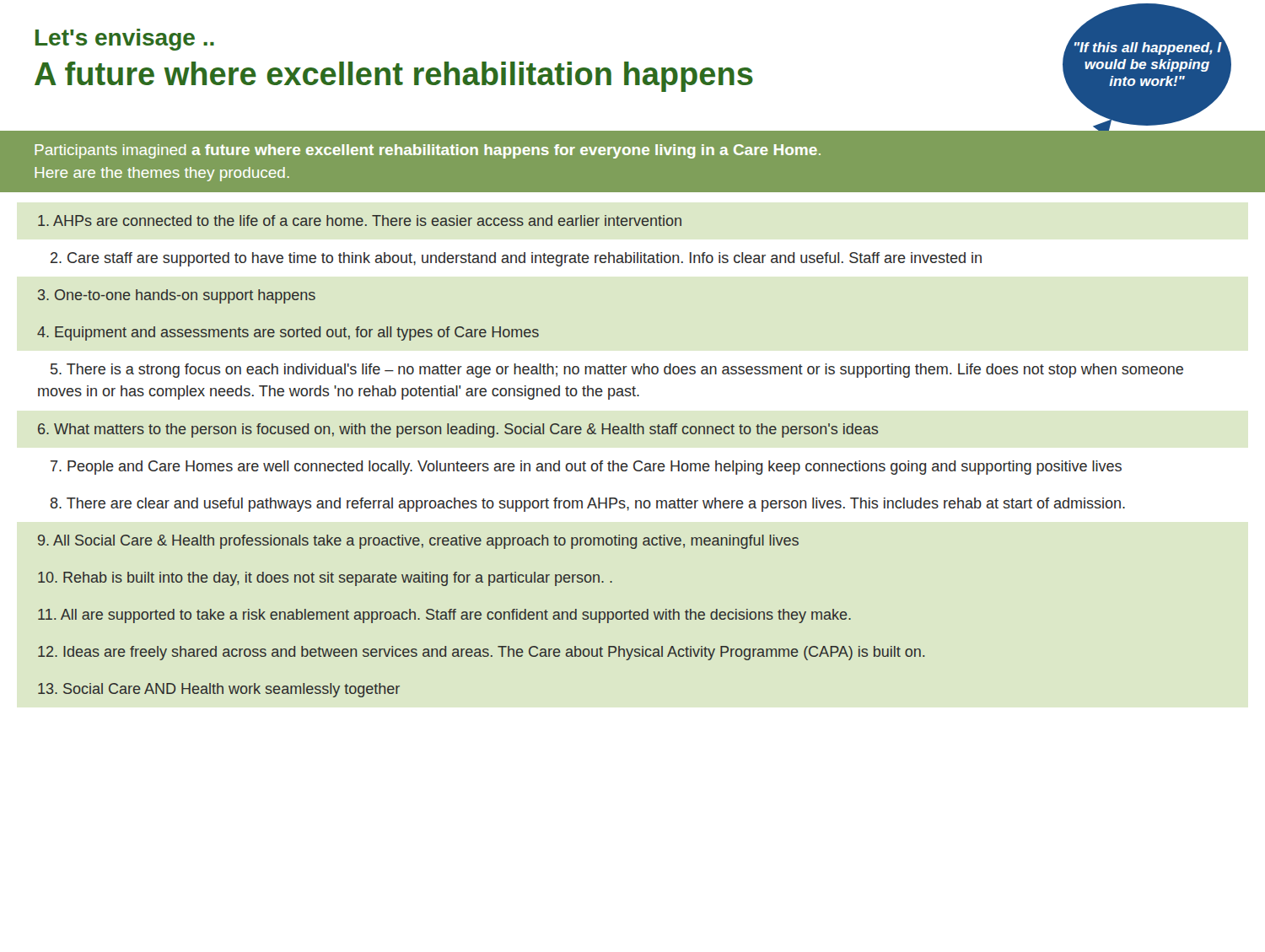1265x952 pixels.
Task: Locate the list item containing "9. All Social Care &"
Action: click(418, 540)
